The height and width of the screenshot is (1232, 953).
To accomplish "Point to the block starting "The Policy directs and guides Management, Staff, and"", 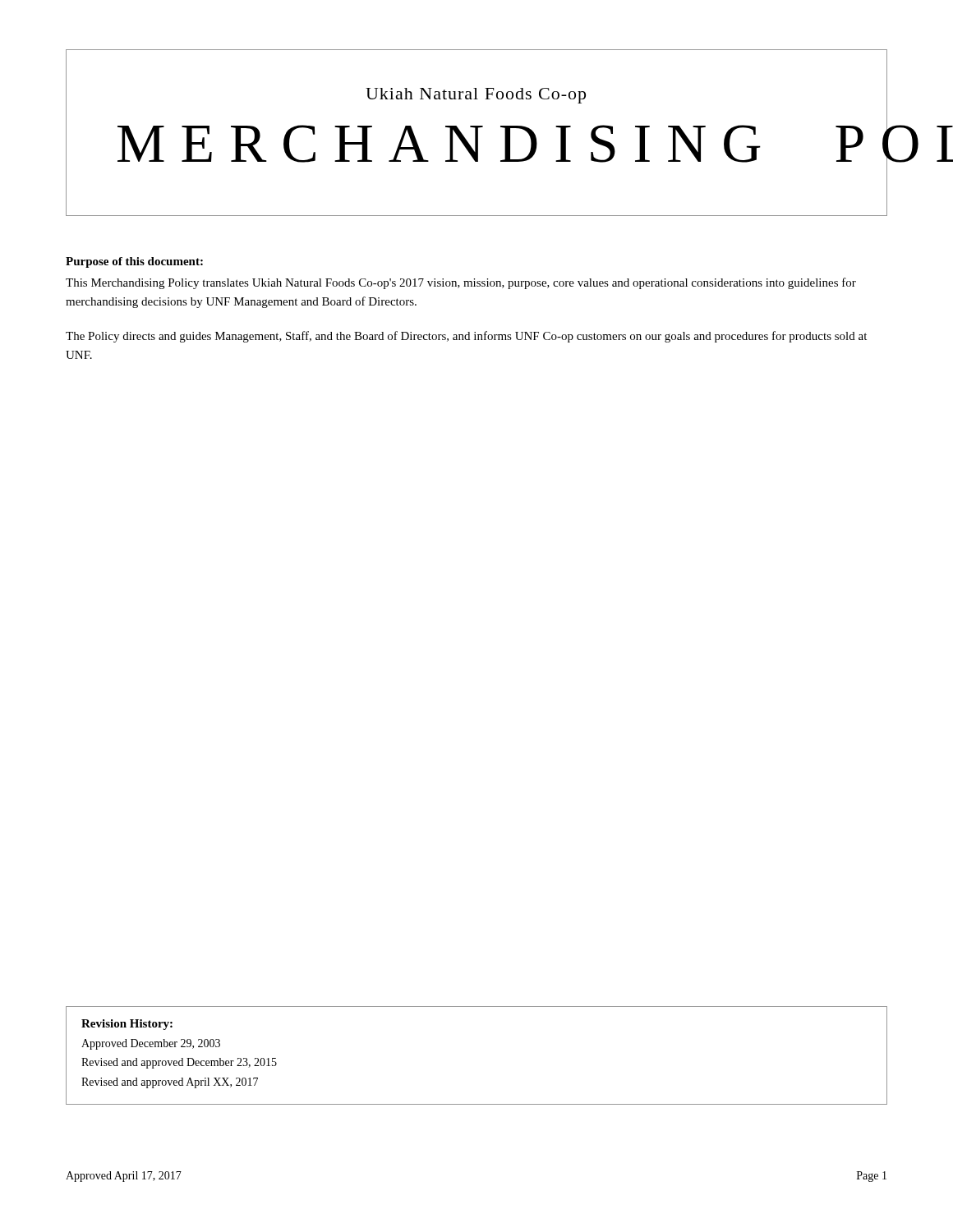I will coord(476,345).
